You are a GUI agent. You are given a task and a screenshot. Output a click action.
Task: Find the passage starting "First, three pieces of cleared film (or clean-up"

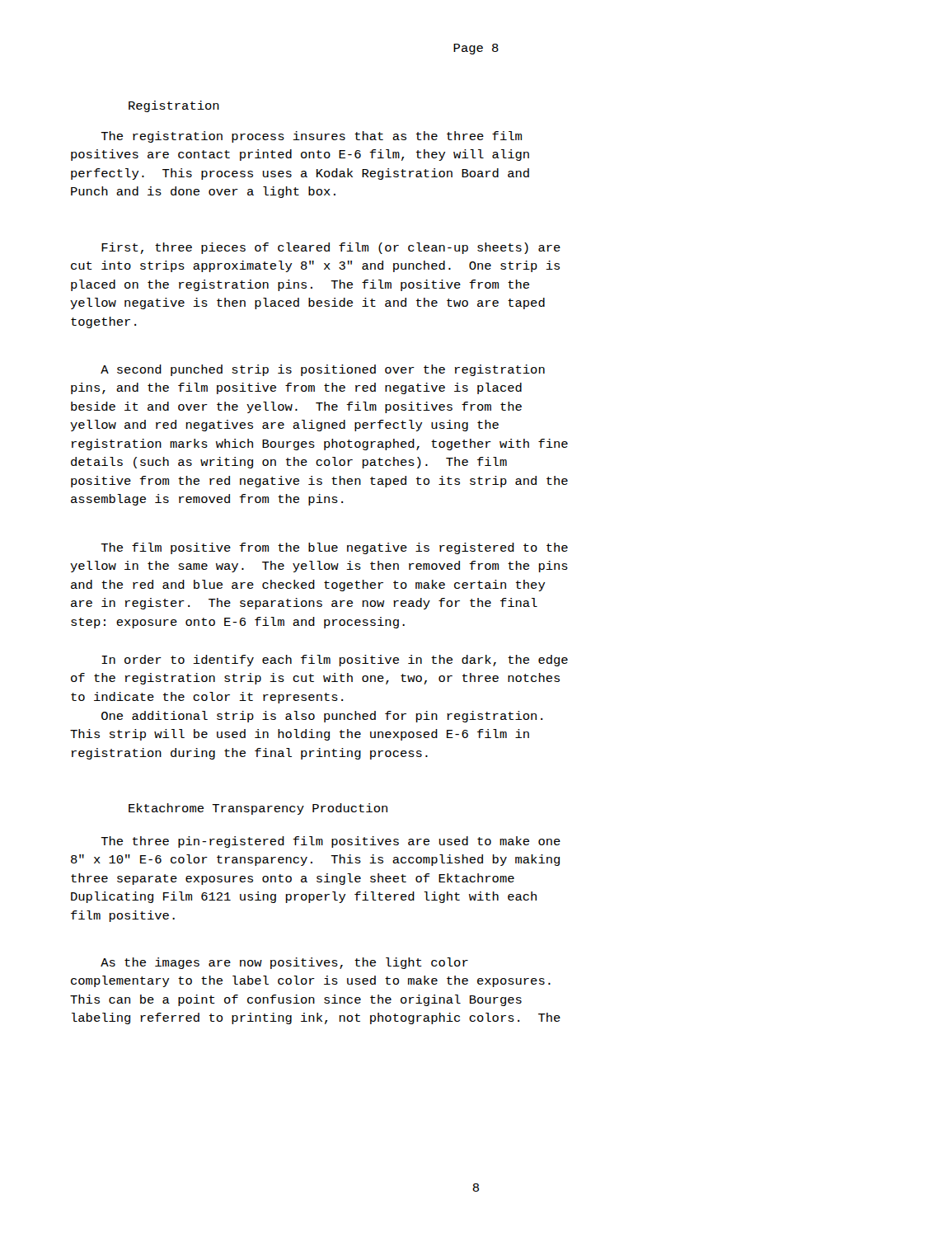pyautogui.click(x=315, y=285)
